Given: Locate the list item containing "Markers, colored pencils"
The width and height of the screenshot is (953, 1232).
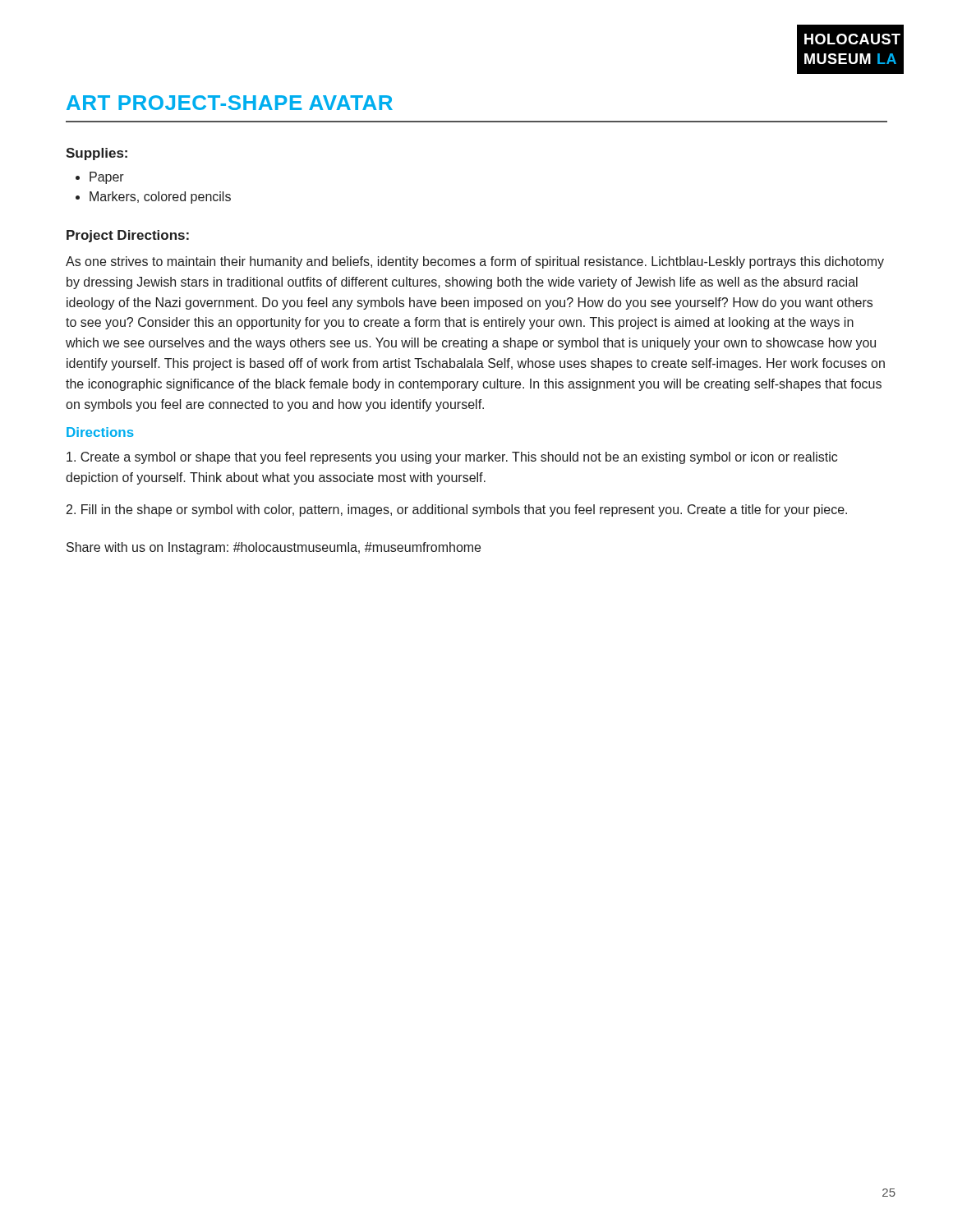Looking at the screenshot, I should pyautogui.click(x=160, y=197).
